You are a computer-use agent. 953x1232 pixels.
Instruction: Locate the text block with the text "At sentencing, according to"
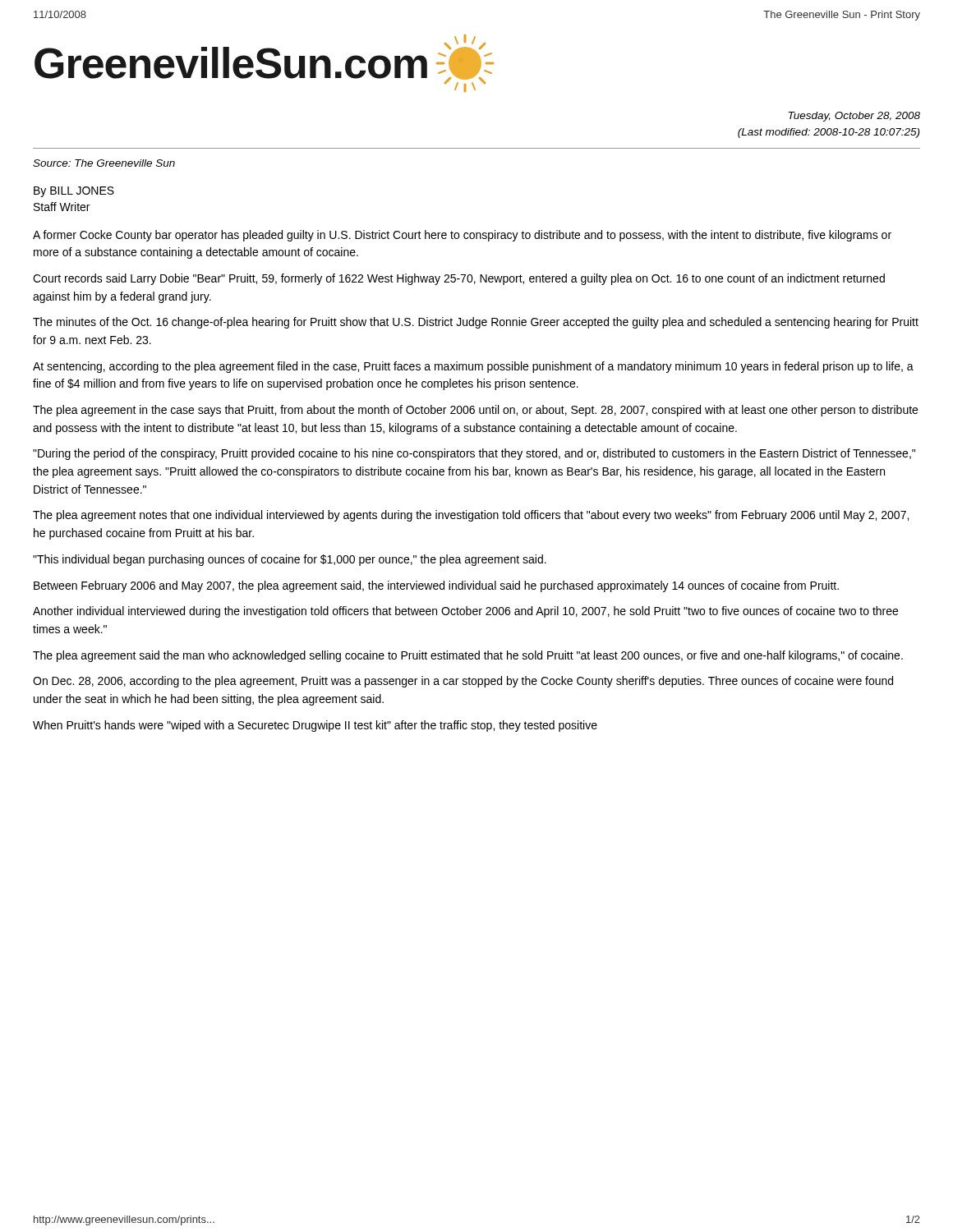[476, 376]
